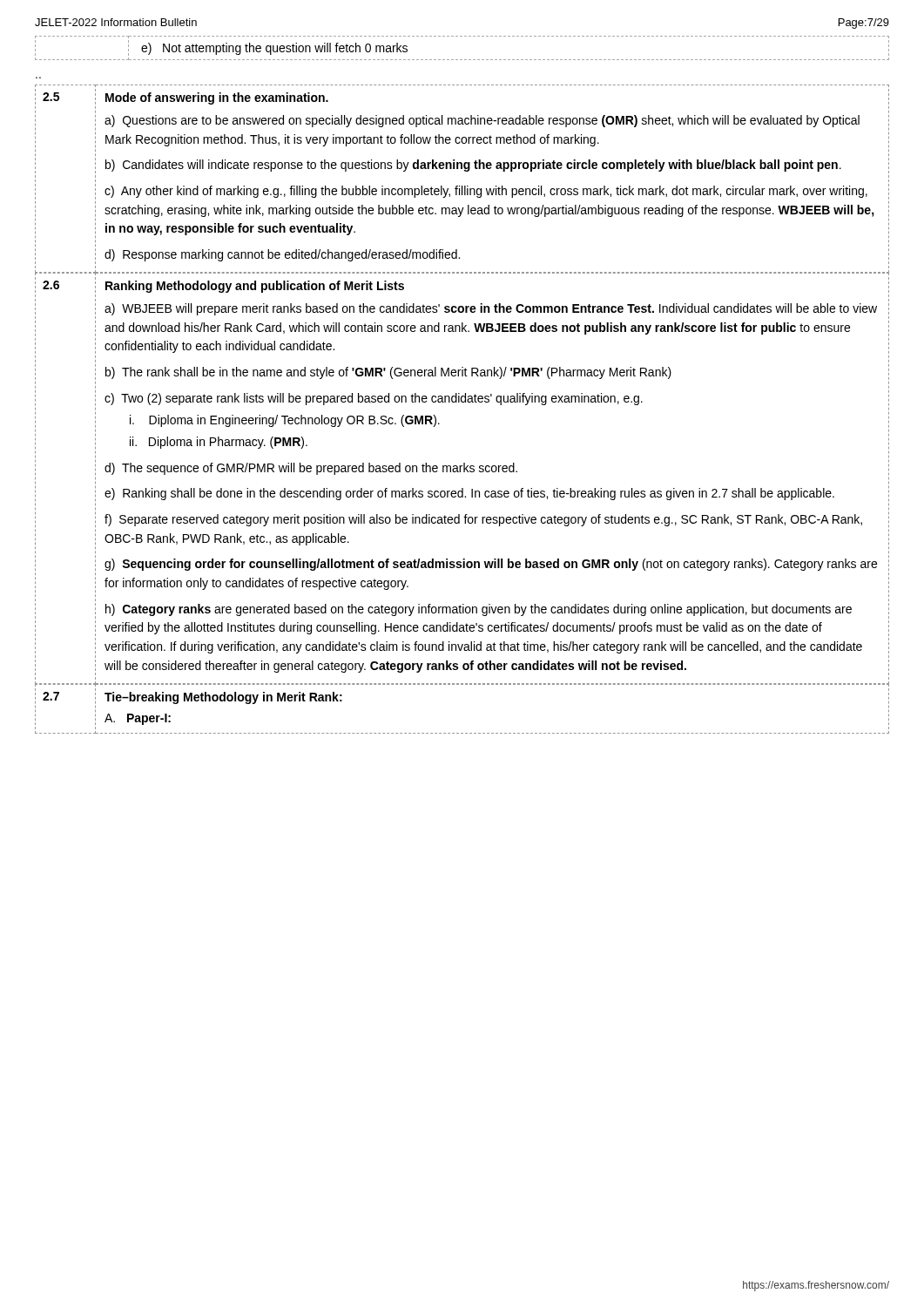Image resolution: width=924 pixels, height=1307 pixels.
Task: Navigate to the block starting "b) The rank shall be in the"
Action: click(388, 372)
